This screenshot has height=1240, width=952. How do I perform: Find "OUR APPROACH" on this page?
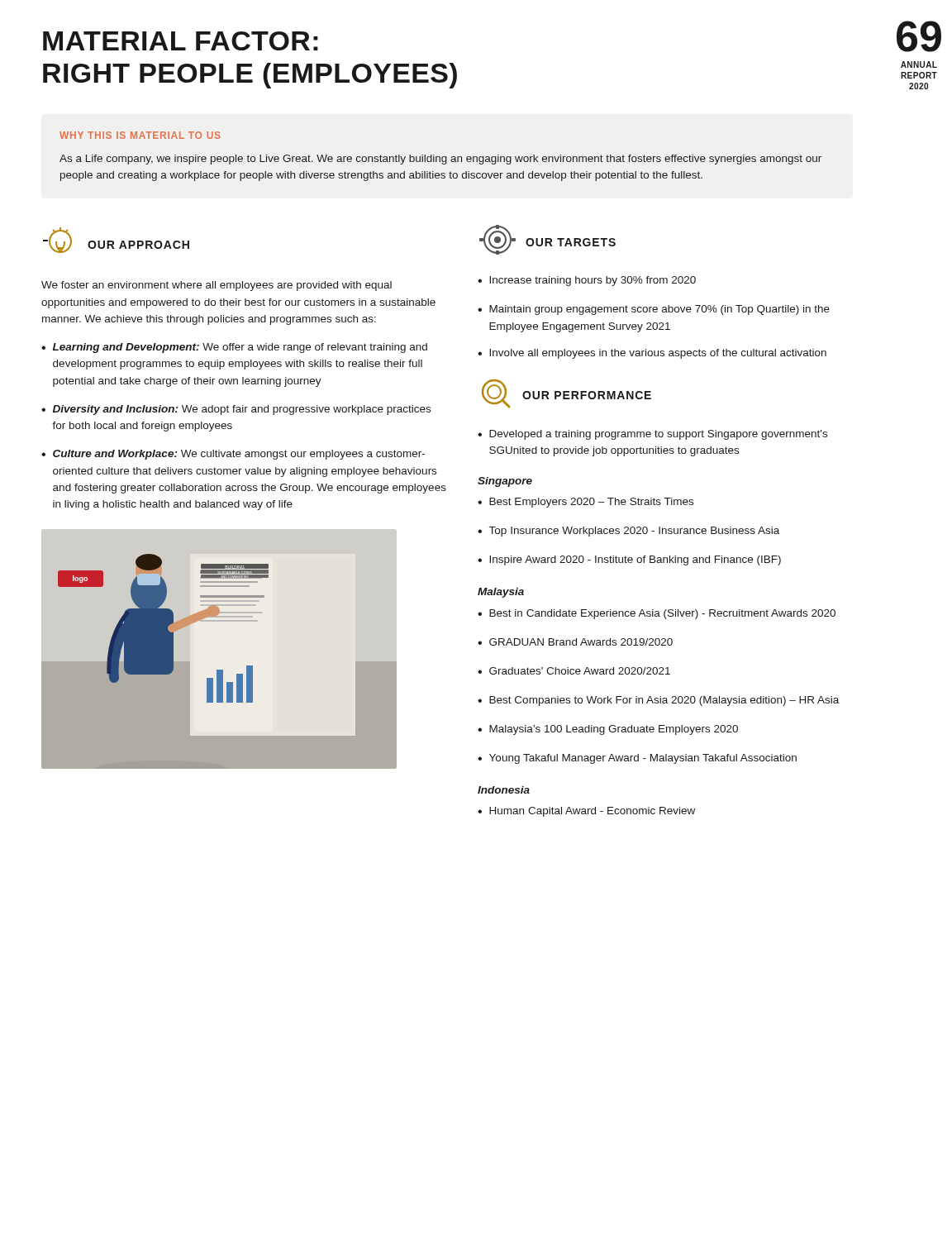tap(116, 244)
